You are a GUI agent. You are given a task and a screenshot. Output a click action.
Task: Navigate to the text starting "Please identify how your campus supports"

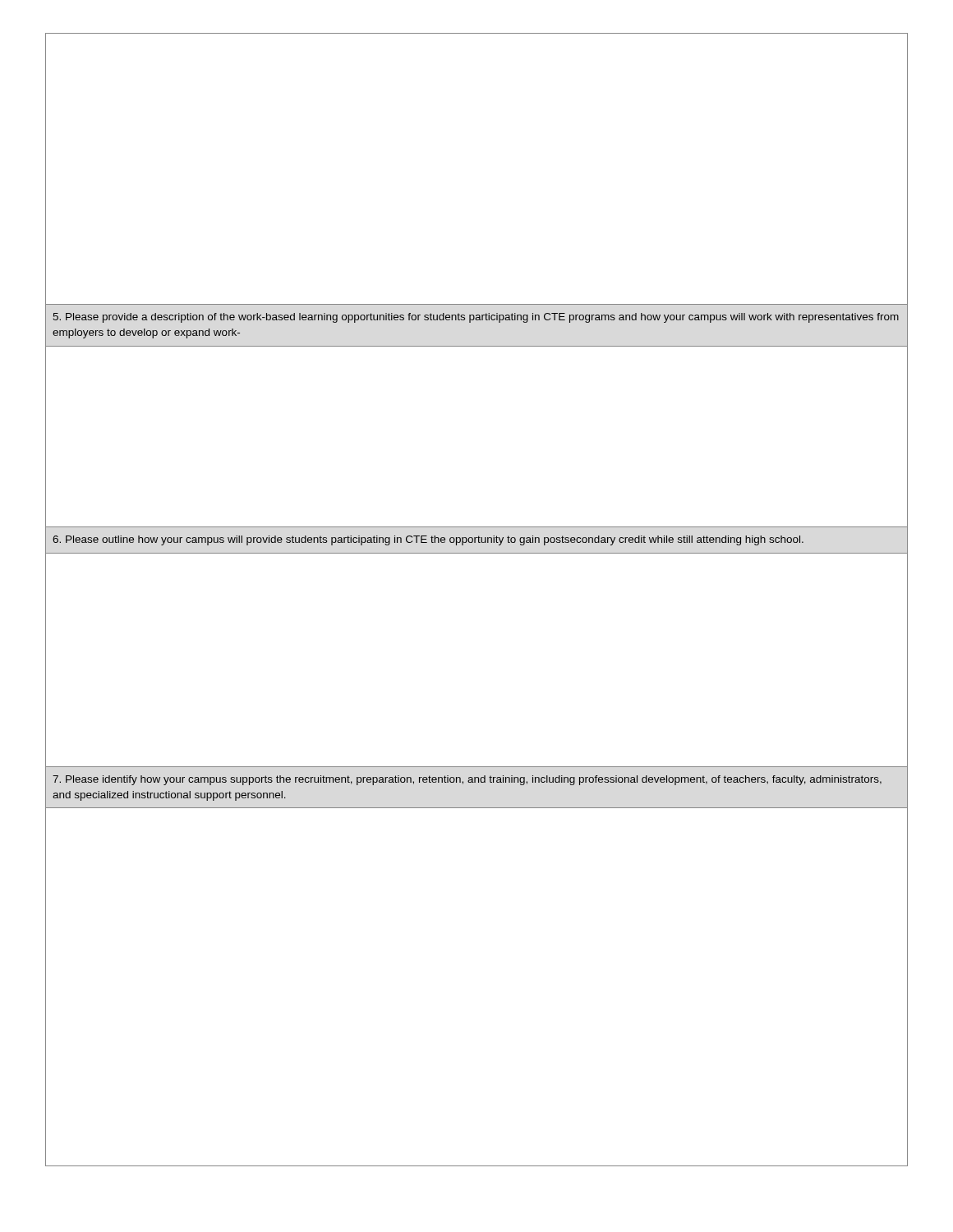coord(467,787)
